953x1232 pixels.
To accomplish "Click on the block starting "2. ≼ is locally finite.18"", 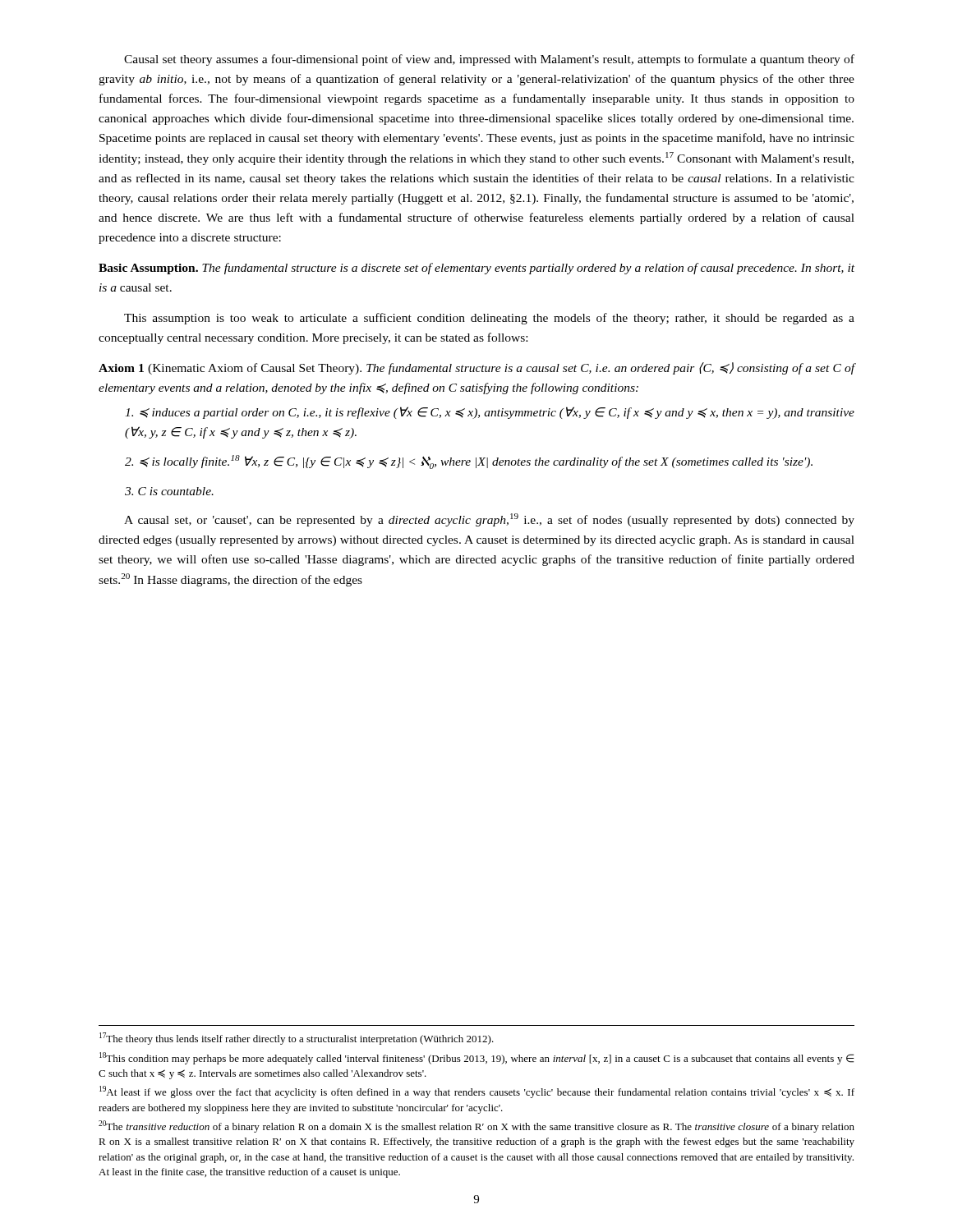I will 469,461.
